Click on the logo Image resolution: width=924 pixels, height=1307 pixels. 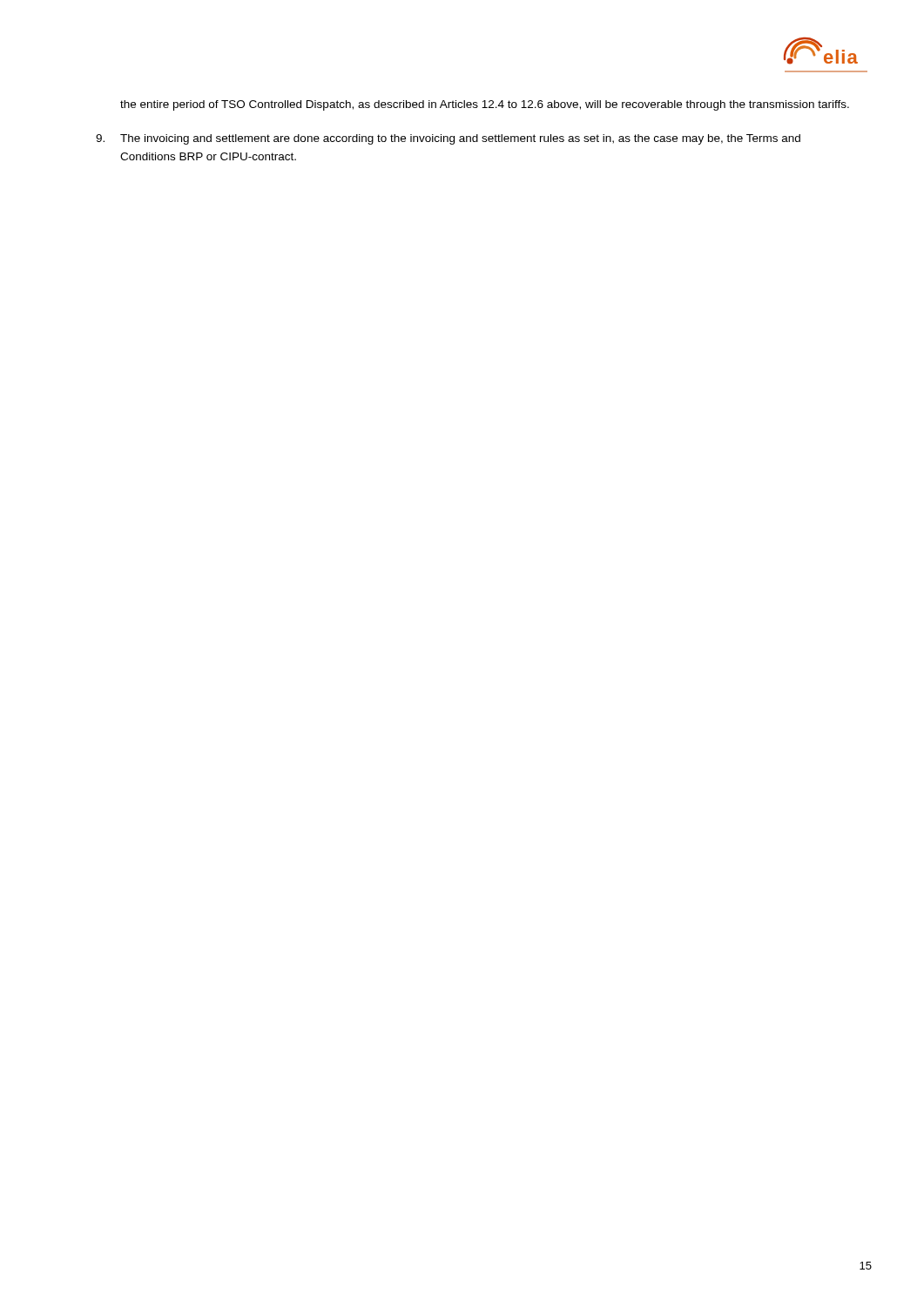coord(824,57)
